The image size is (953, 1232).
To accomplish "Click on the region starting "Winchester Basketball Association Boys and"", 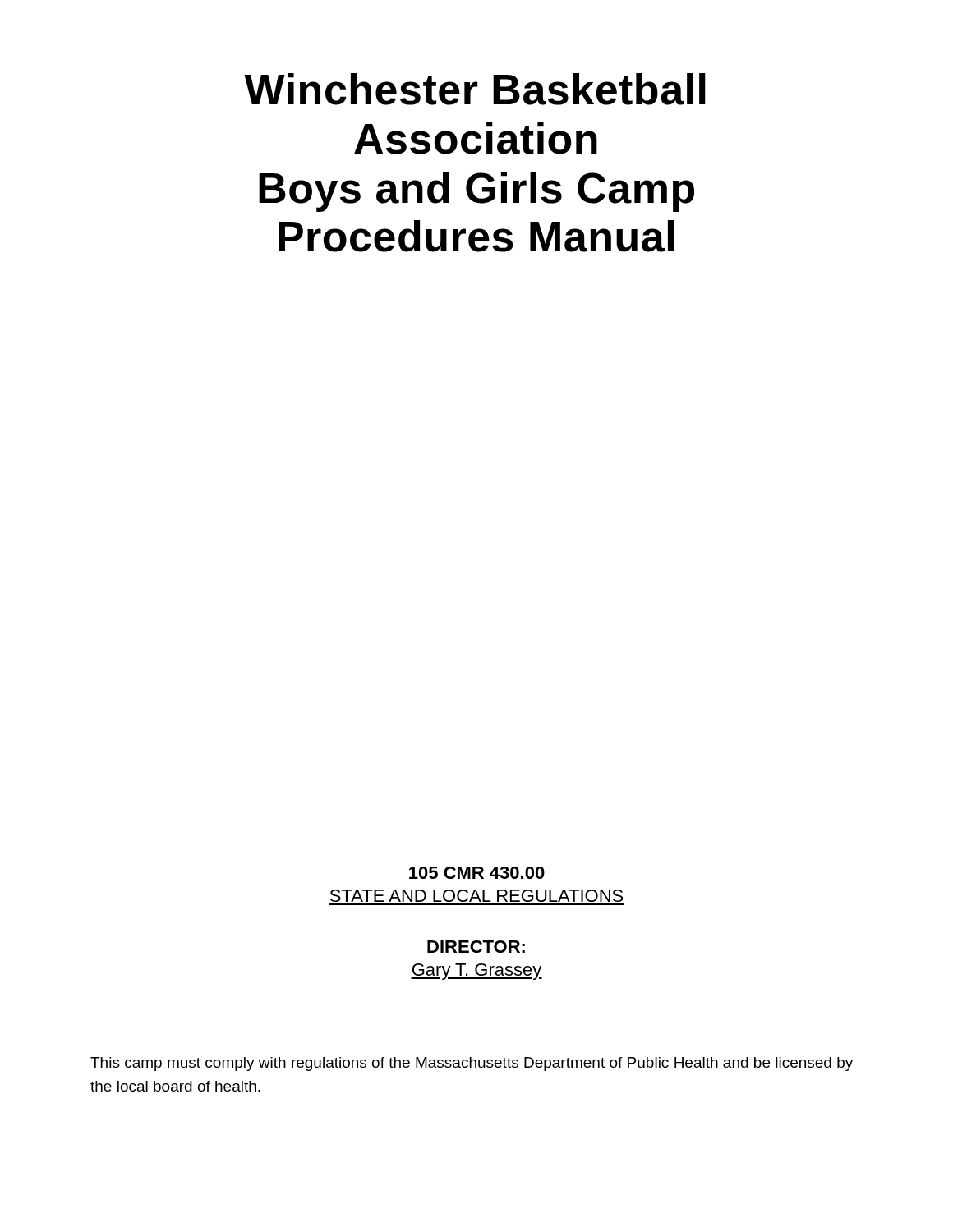I will [x=476, y=164].
